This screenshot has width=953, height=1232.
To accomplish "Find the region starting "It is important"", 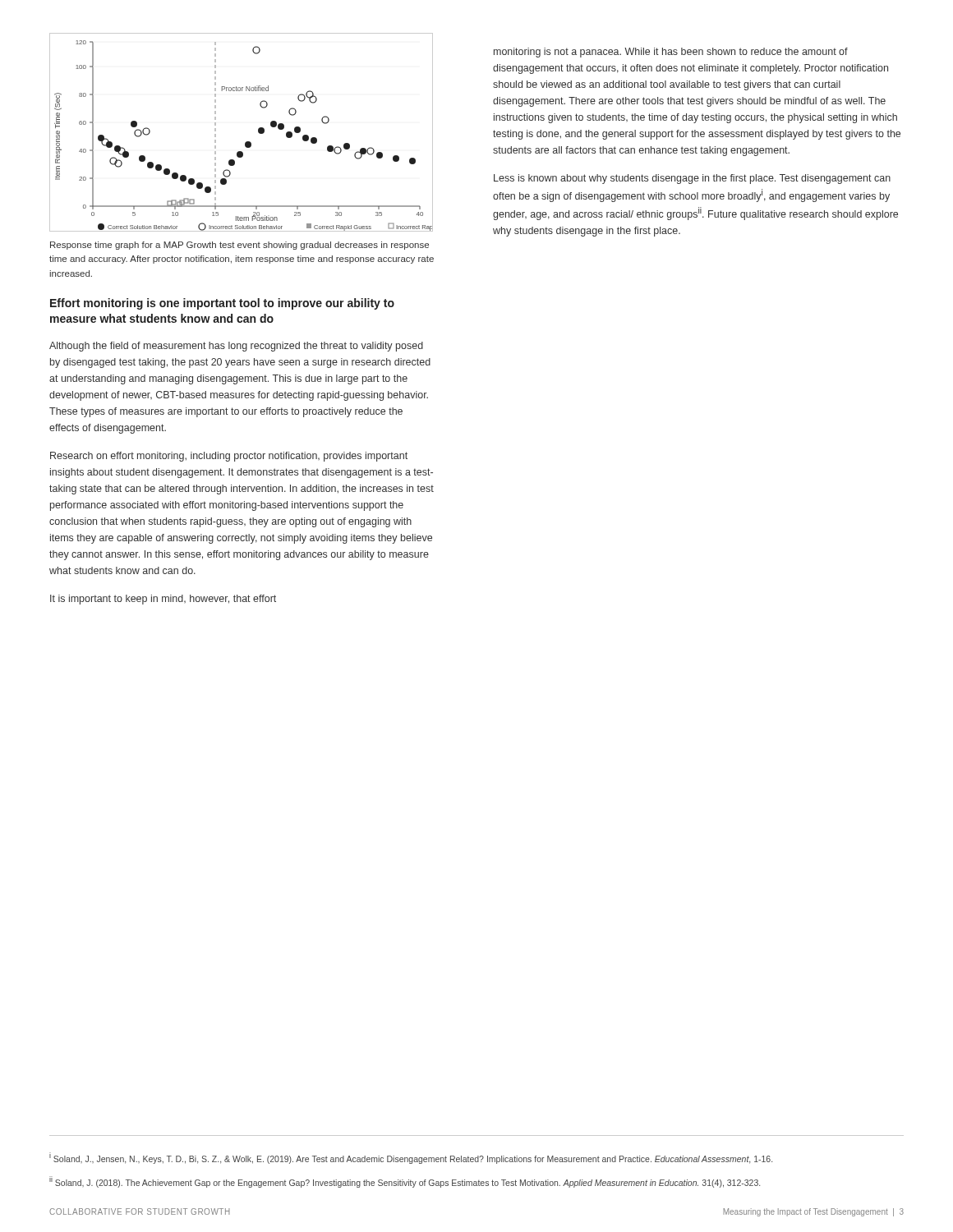I will pyautogui.click(x=242, y=599).
